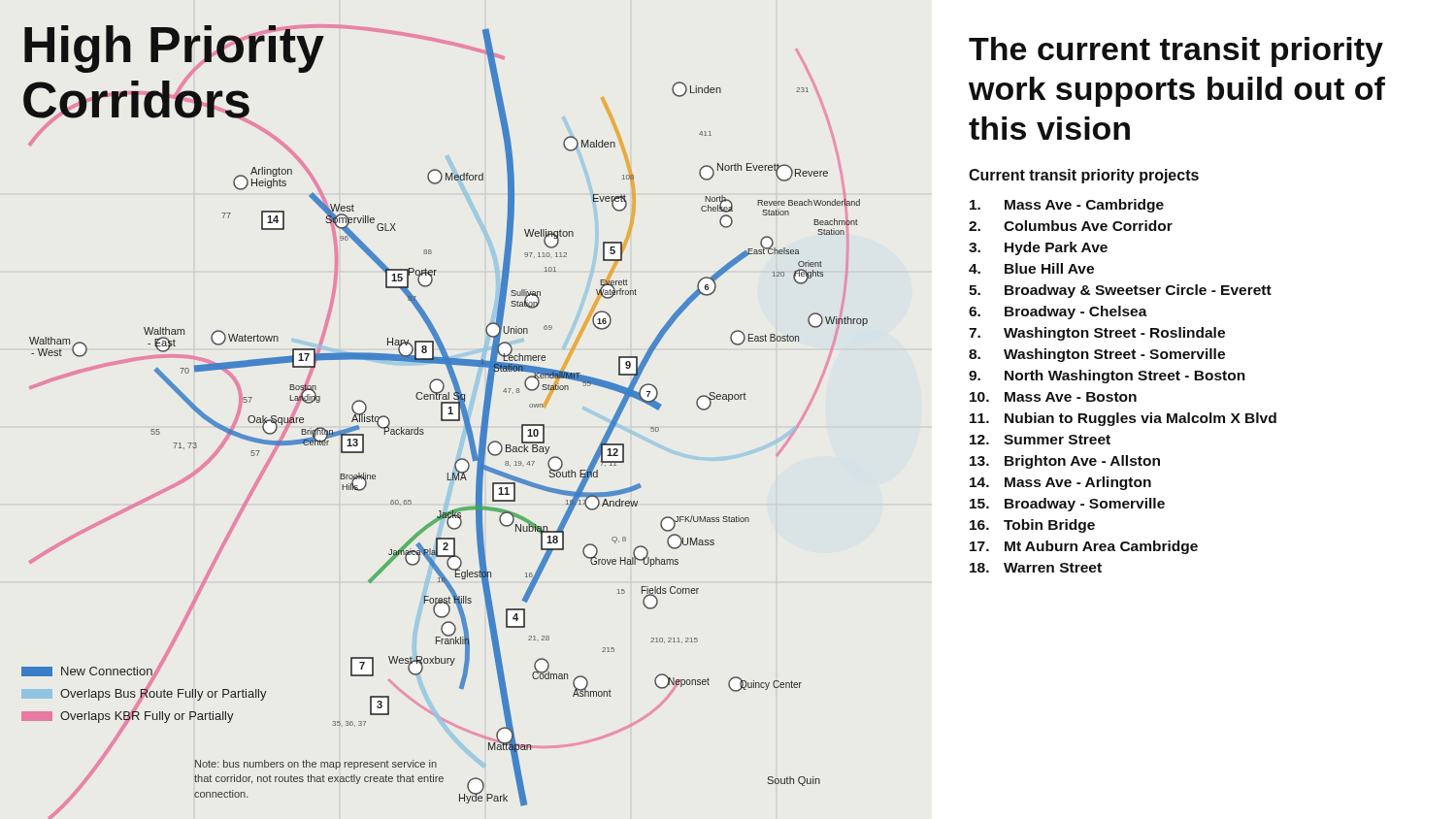Click where it says "5.Broadway & Sweetser Circle - Everett"
This screenshot has width=1456, height=819.
[1120, 291]
